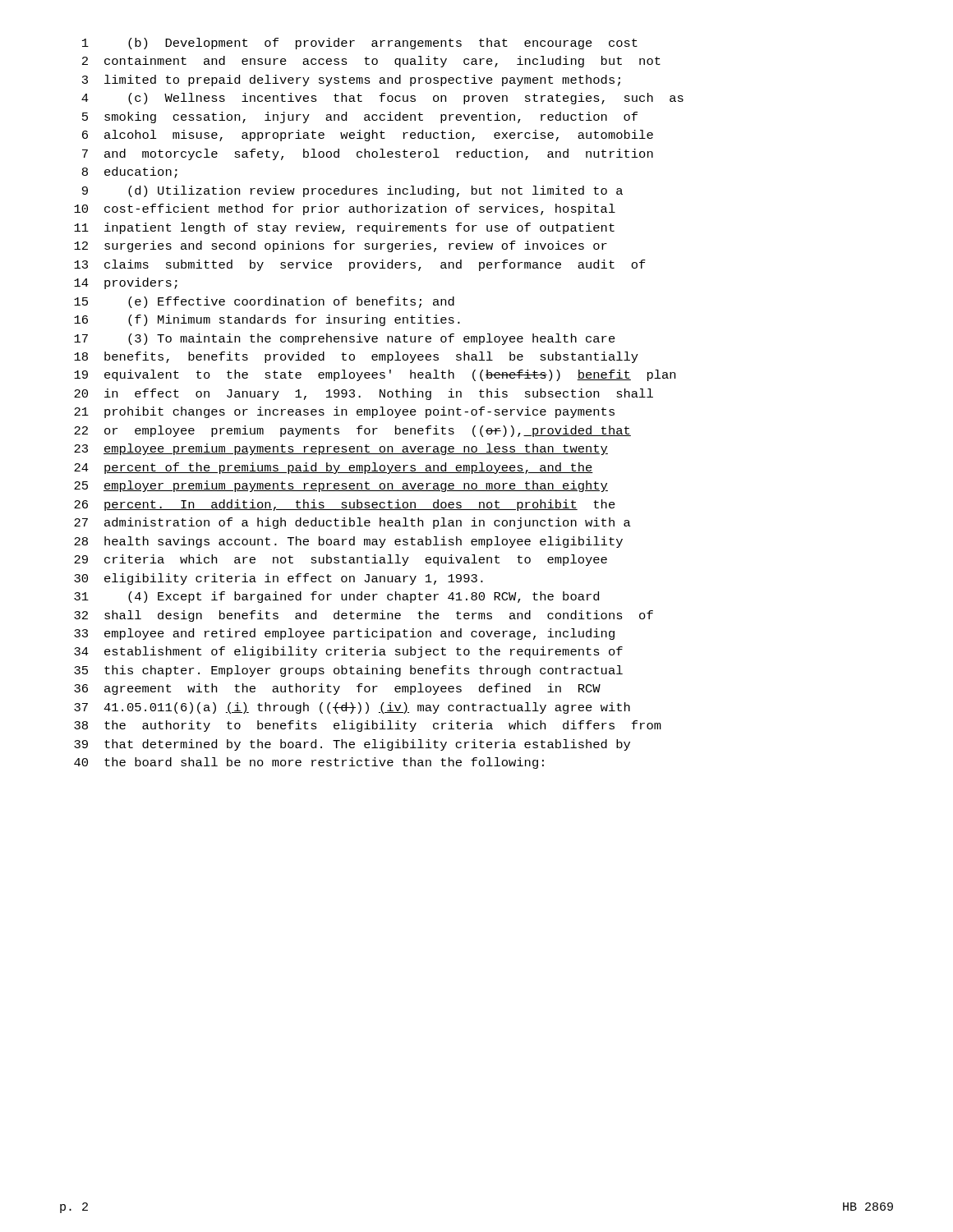Screen dimensions: 1232x953
Task: Select the list item with the text "32 shall design"
Action: point(476,616)
